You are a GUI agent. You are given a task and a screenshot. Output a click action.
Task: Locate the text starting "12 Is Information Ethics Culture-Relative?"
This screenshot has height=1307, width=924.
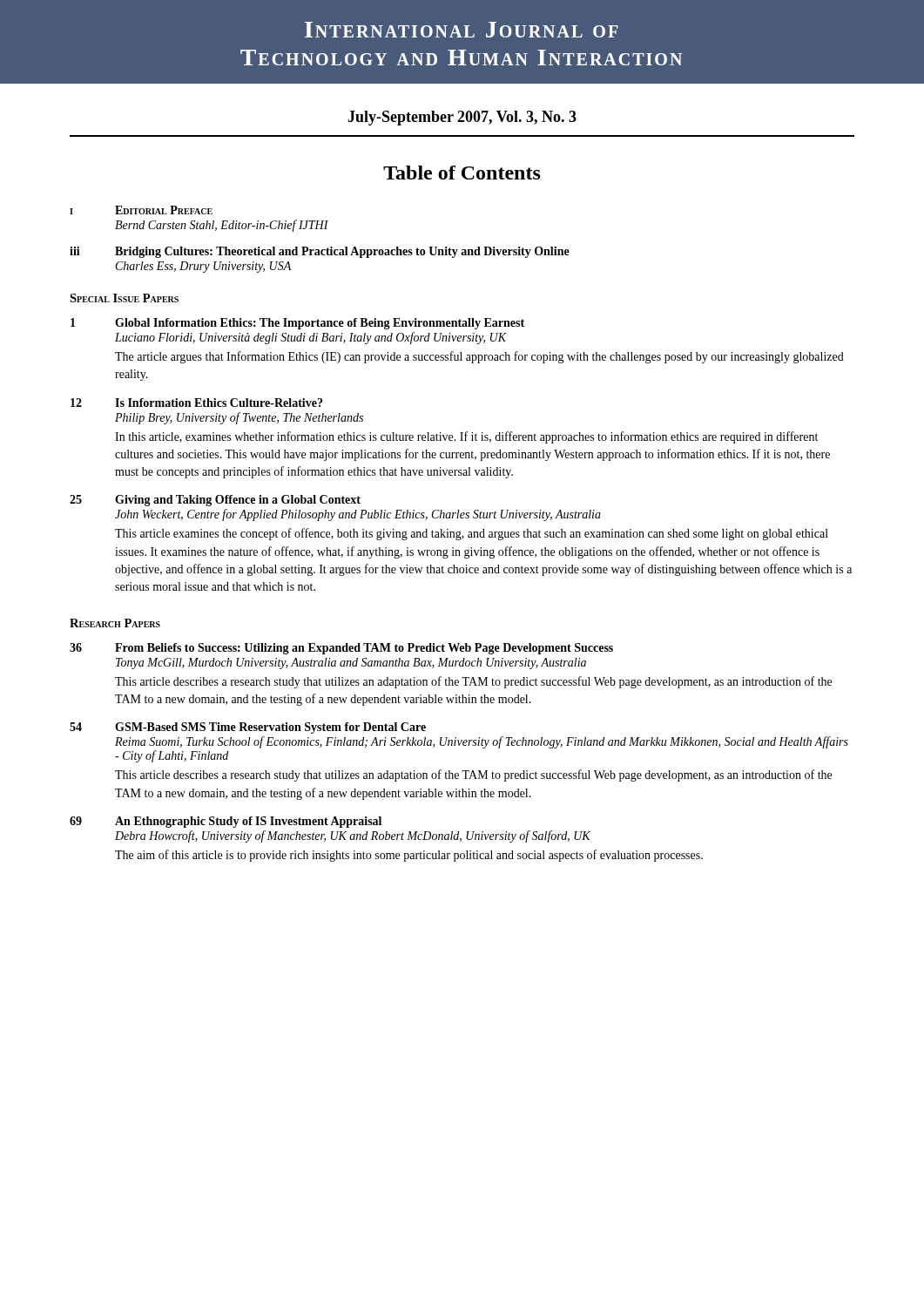pos(462,439)
